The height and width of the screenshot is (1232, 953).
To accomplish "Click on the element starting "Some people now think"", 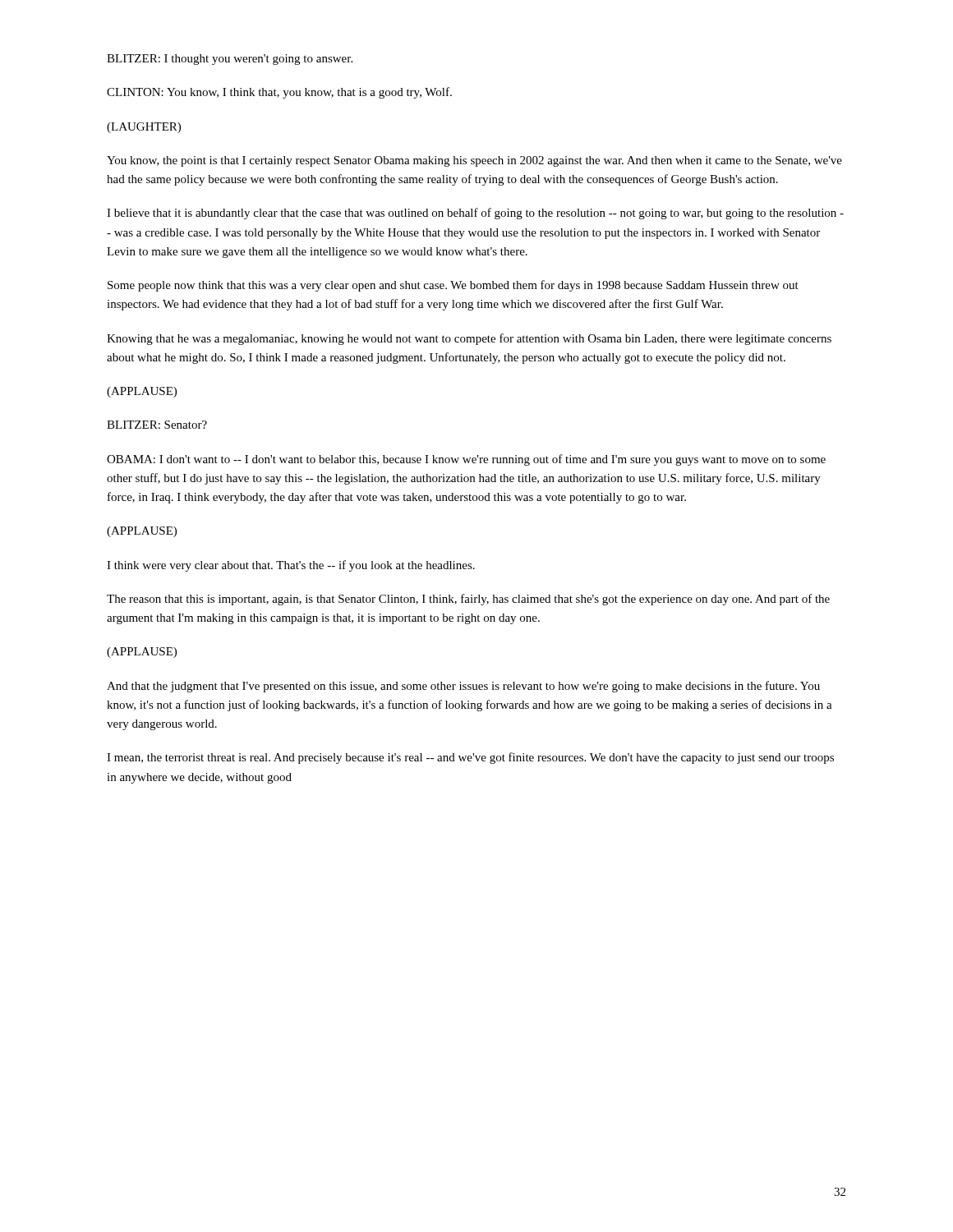I will [453, 295].
